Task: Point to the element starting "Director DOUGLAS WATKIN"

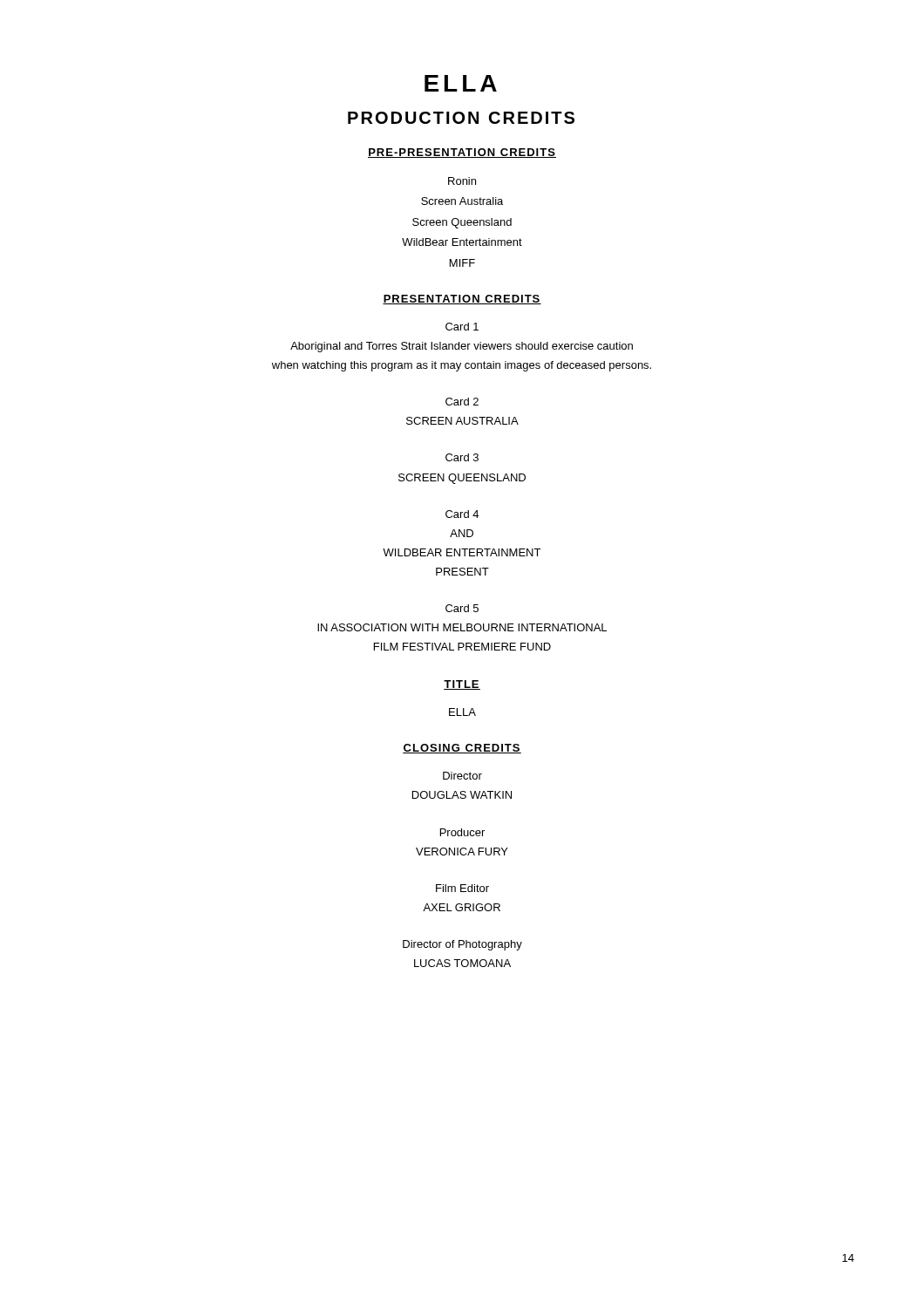Action: [x=462, y=786]
